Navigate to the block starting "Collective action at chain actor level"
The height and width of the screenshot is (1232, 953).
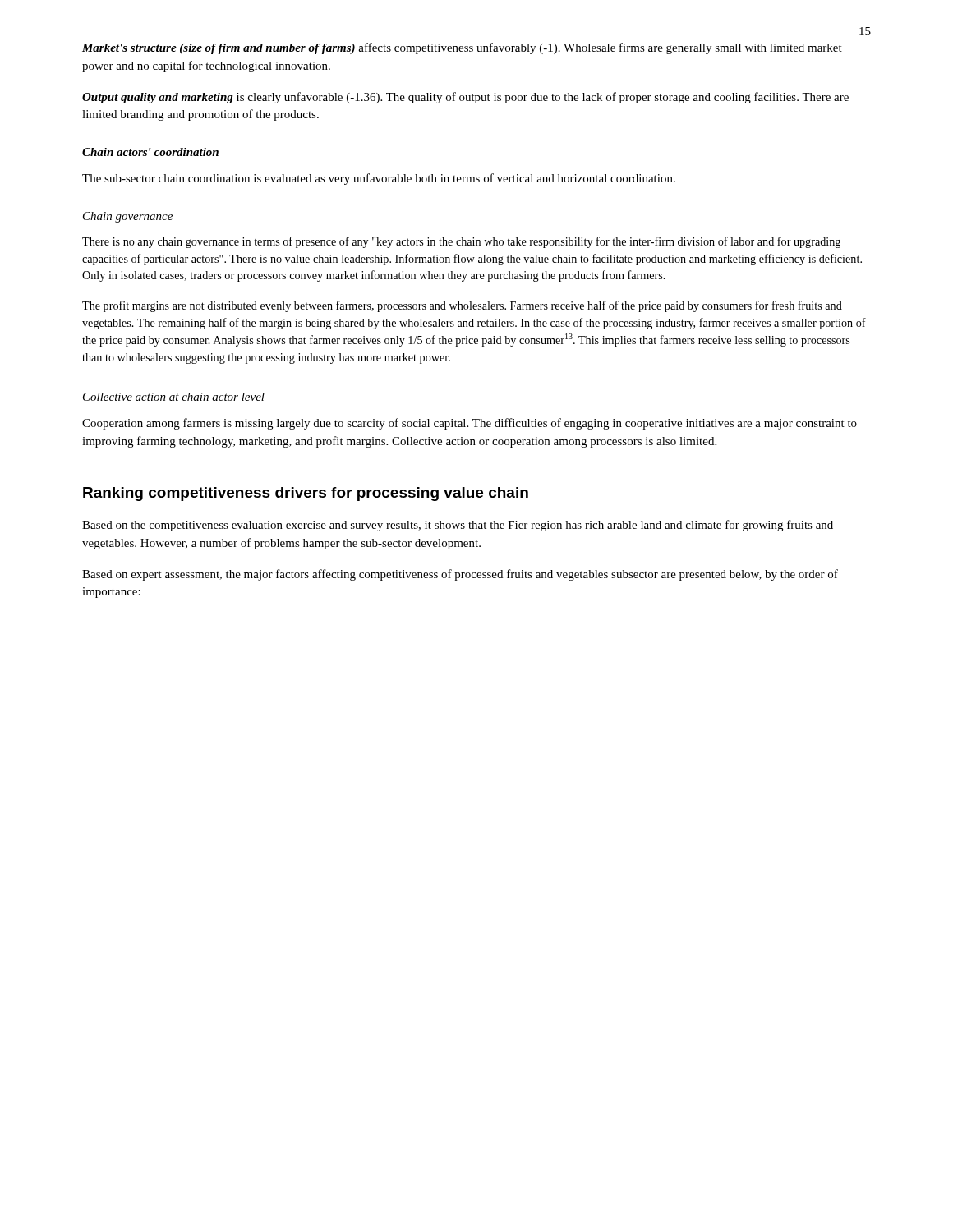(173, 397)
